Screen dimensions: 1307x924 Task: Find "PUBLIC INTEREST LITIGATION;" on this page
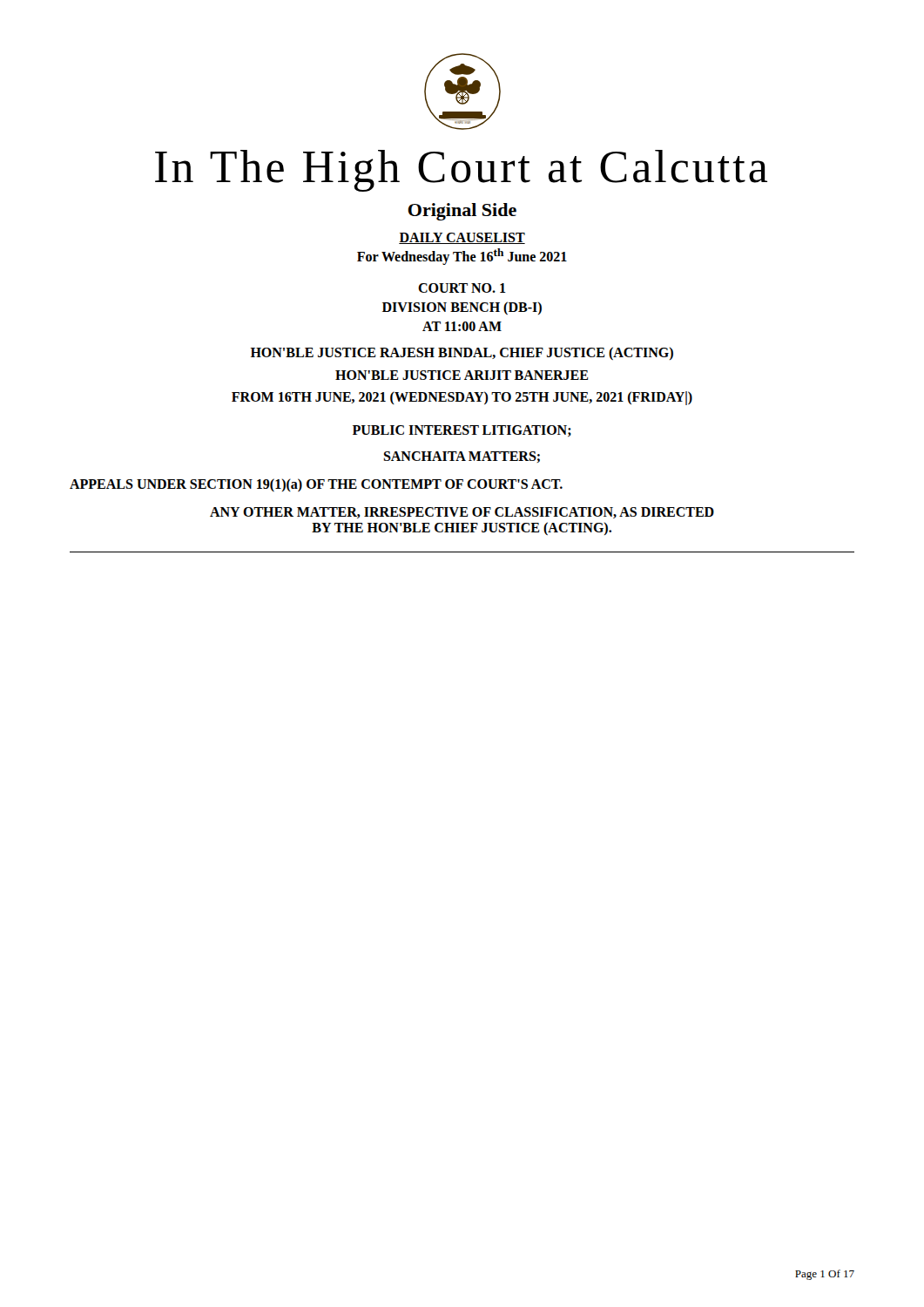coord(462,430)
